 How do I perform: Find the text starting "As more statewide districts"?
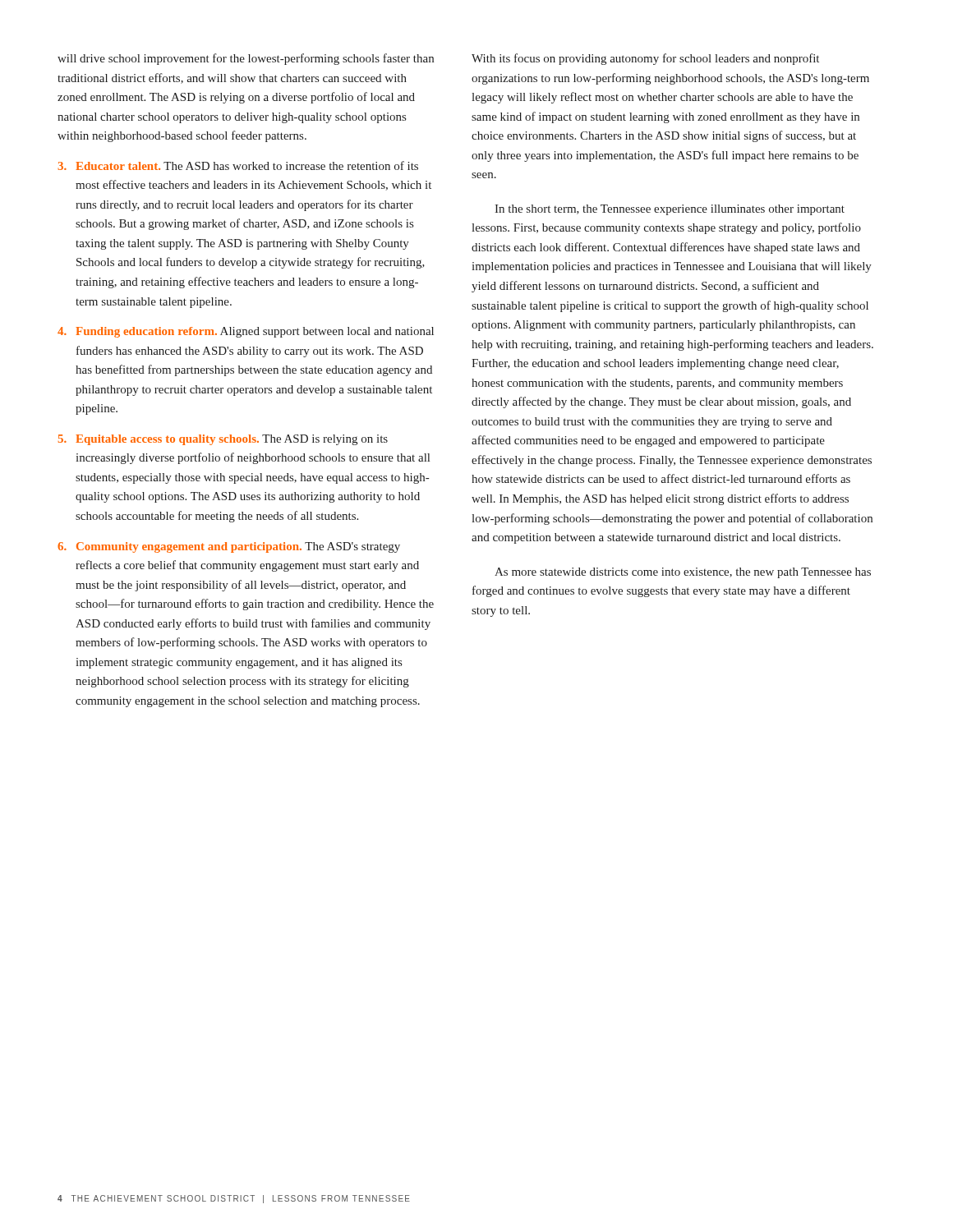(x=671, y=591)
